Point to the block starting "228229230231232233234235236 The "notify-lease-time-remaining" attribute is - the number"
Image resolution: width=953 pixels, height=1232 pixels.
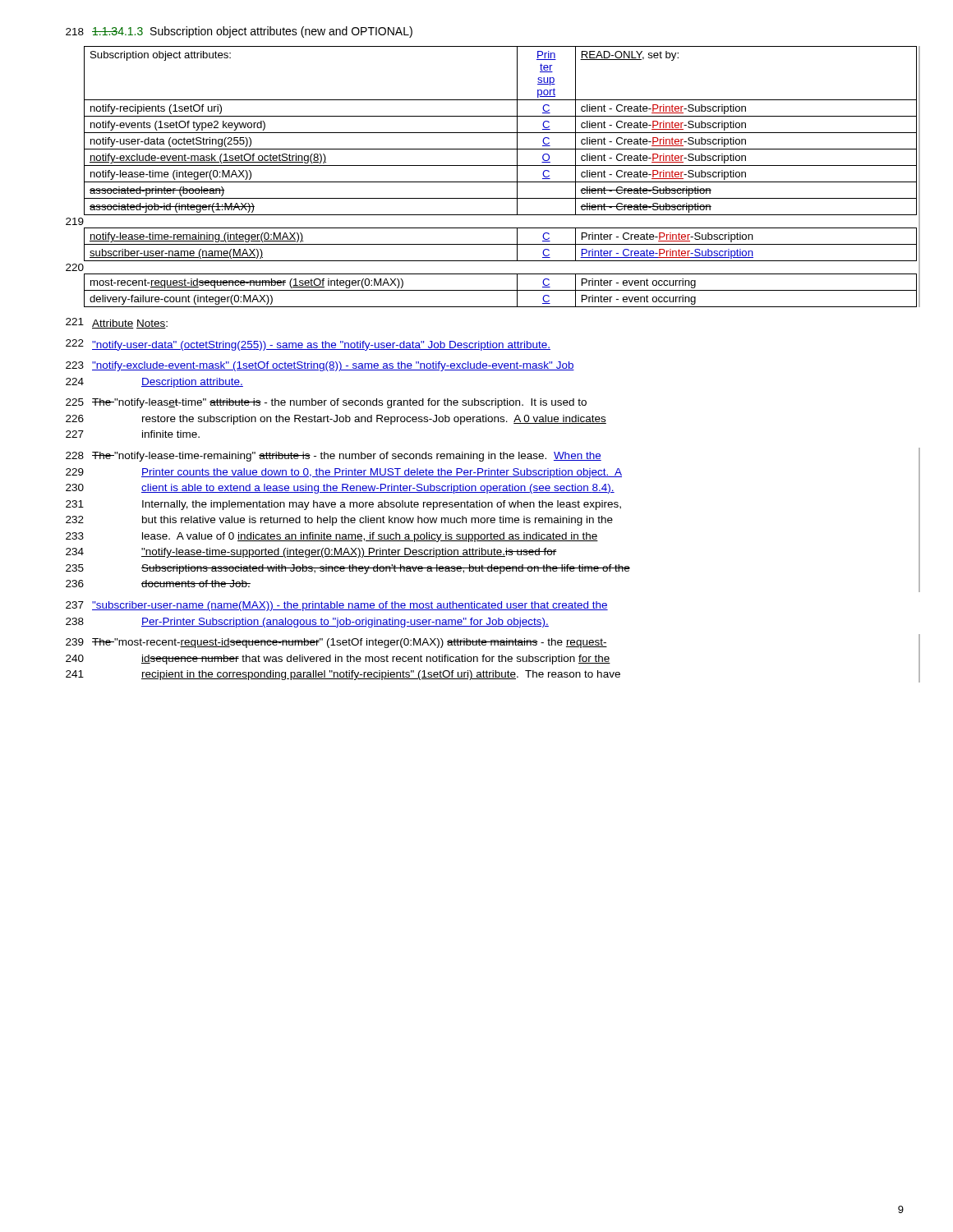pos(483,520)
